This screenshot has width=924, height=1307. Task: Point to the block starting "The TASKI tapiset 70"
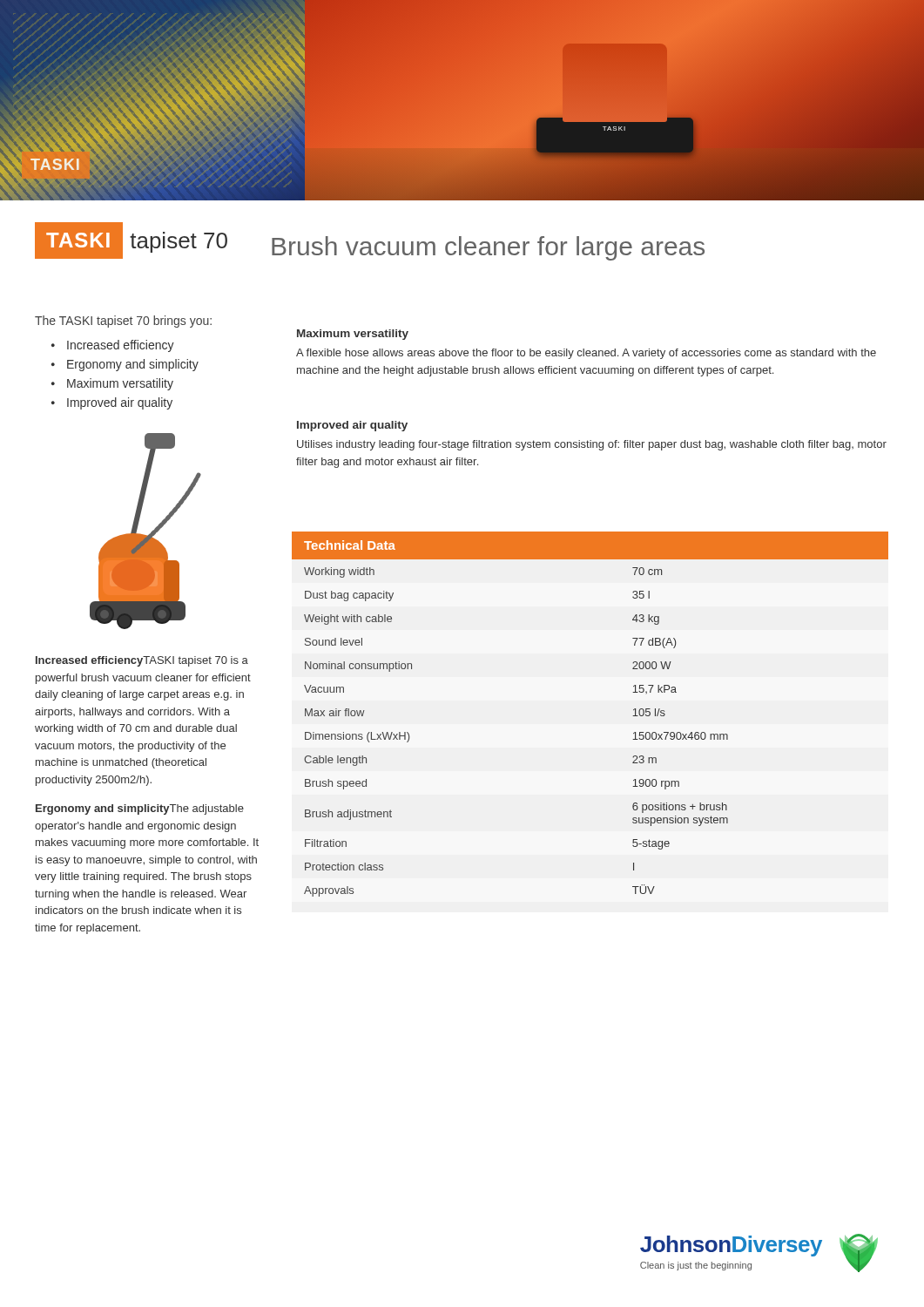click(x=124, y=321)
